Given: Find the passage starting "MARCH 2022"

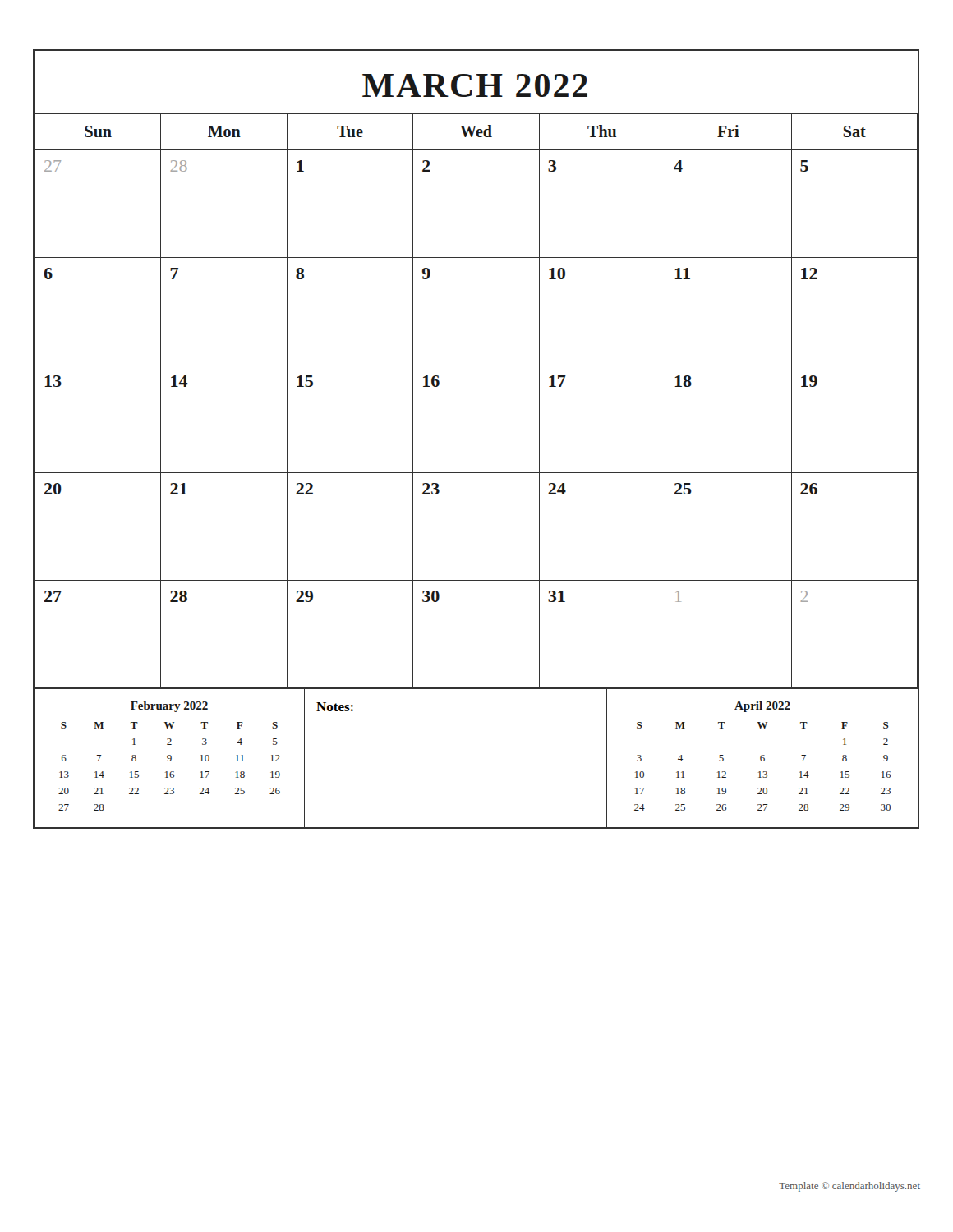Looking at the screenshot, I should coord(476,85).
